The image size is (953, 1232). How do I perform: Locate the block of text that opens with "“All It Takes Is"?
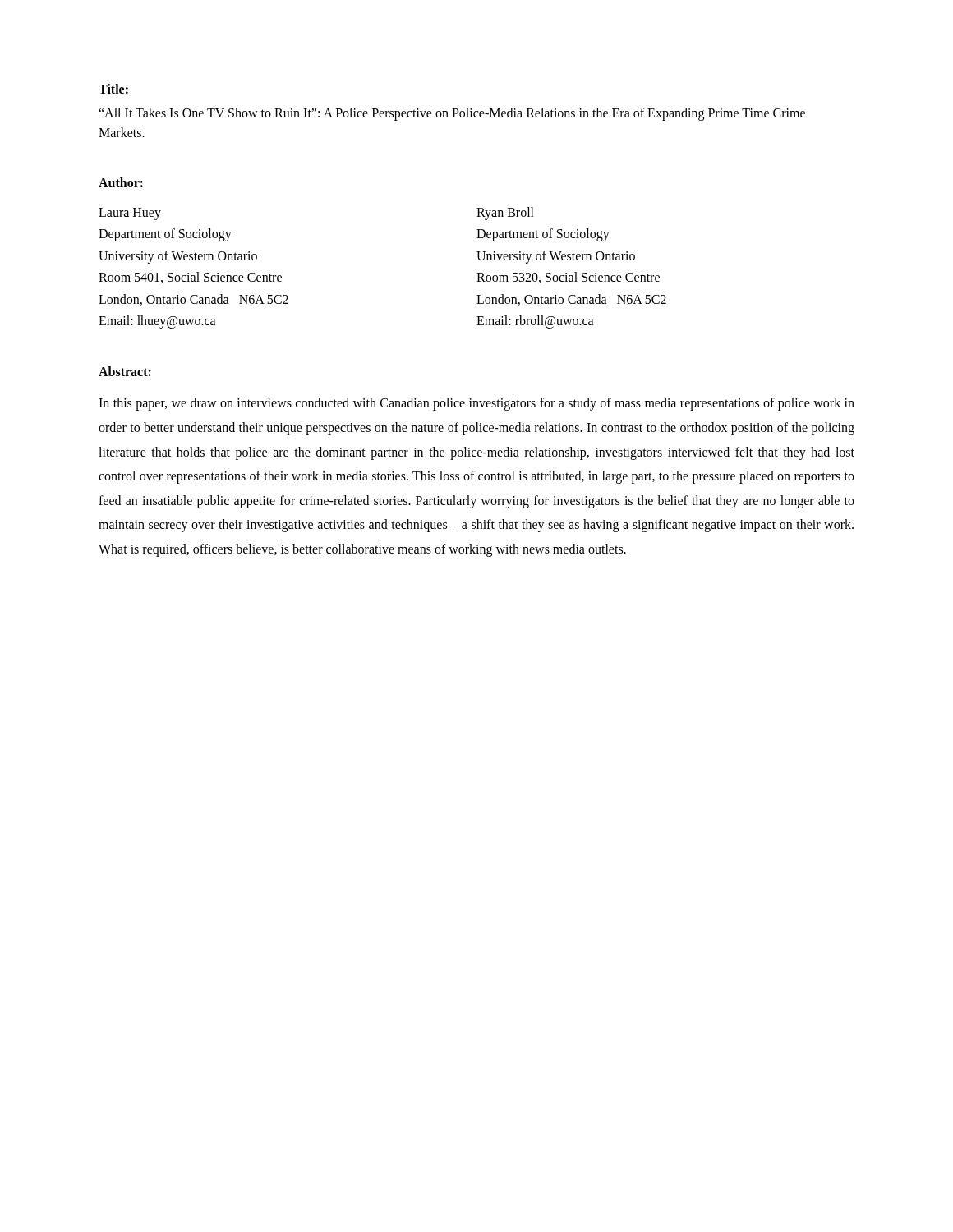[x=452, y=123]
